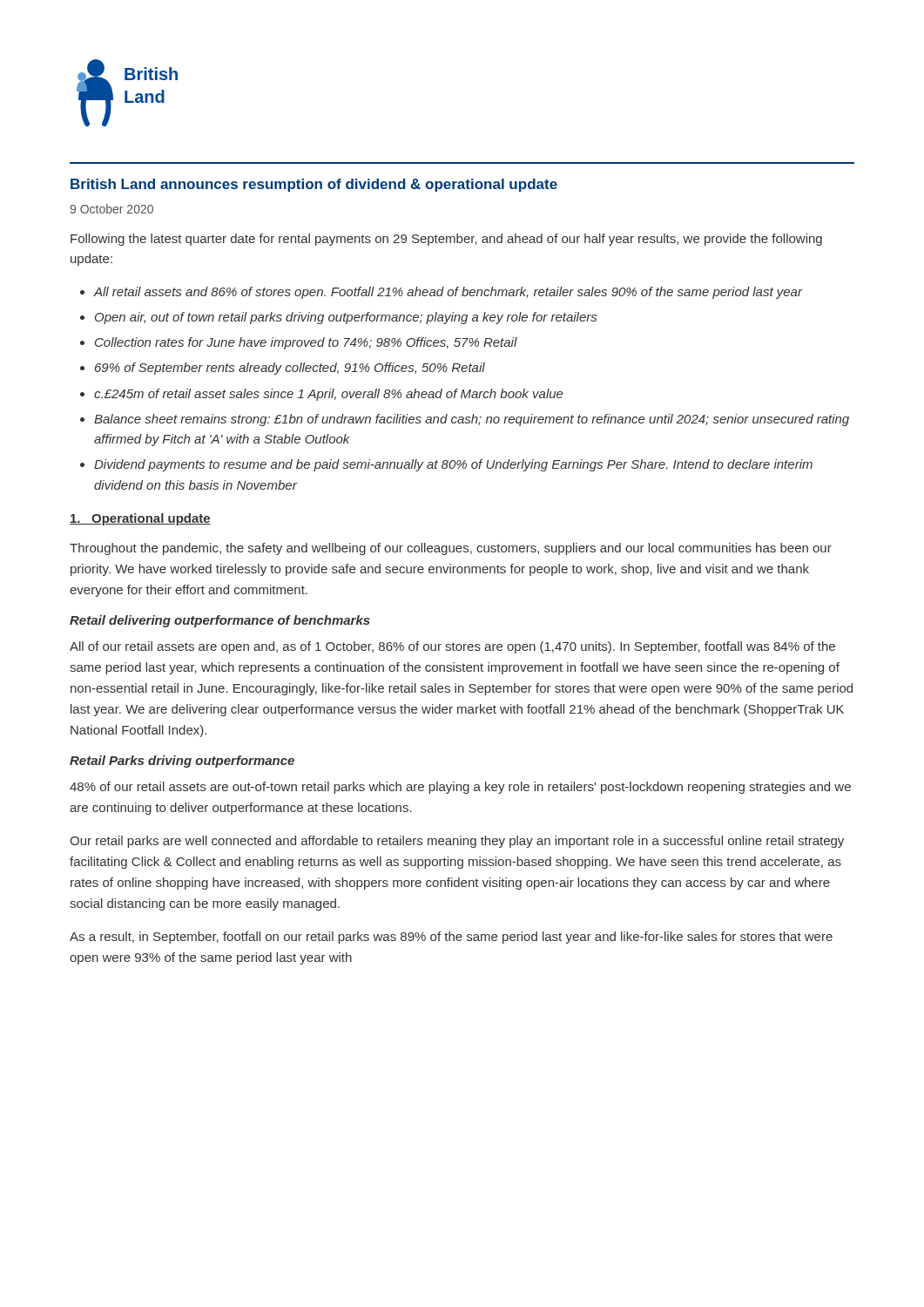Navigate to the text starting "All of our retail assets are open and,"
This screenshot has height=1307, width=924.
(462, 688)
